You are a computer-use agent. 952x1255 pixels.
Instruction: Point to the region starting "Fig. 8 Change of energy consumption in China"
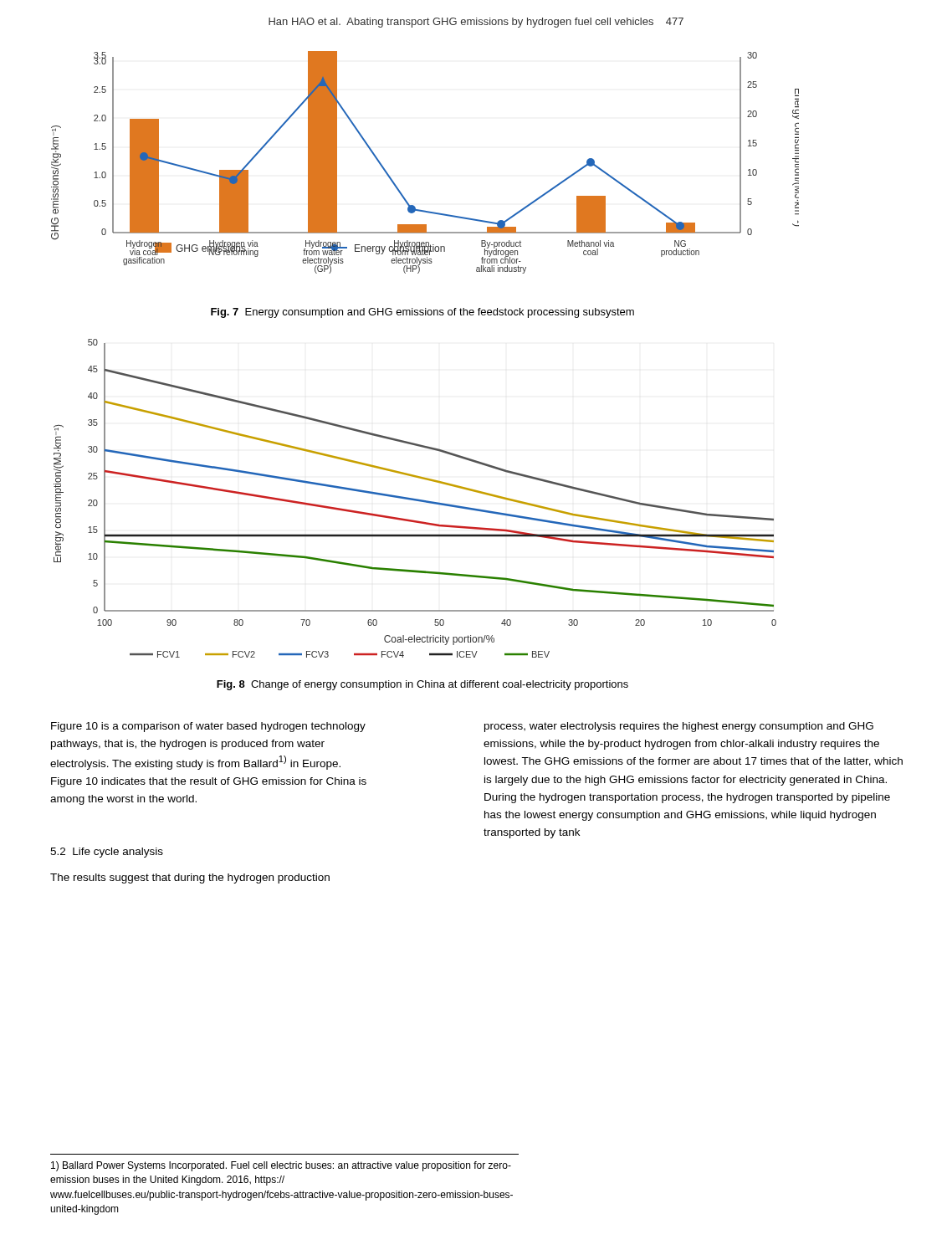pyautogui.click(x=422, y=684)
